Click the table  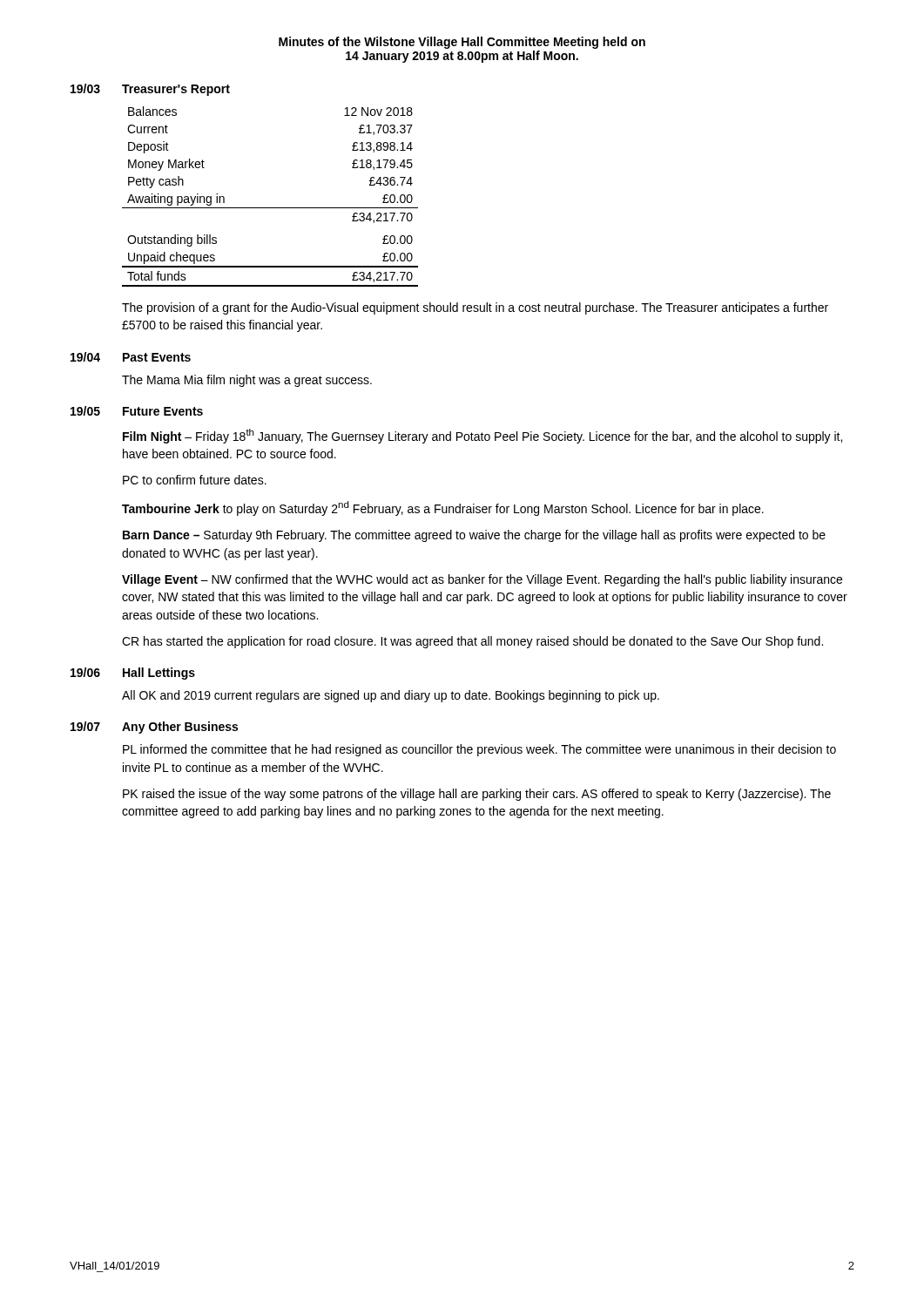488,195
